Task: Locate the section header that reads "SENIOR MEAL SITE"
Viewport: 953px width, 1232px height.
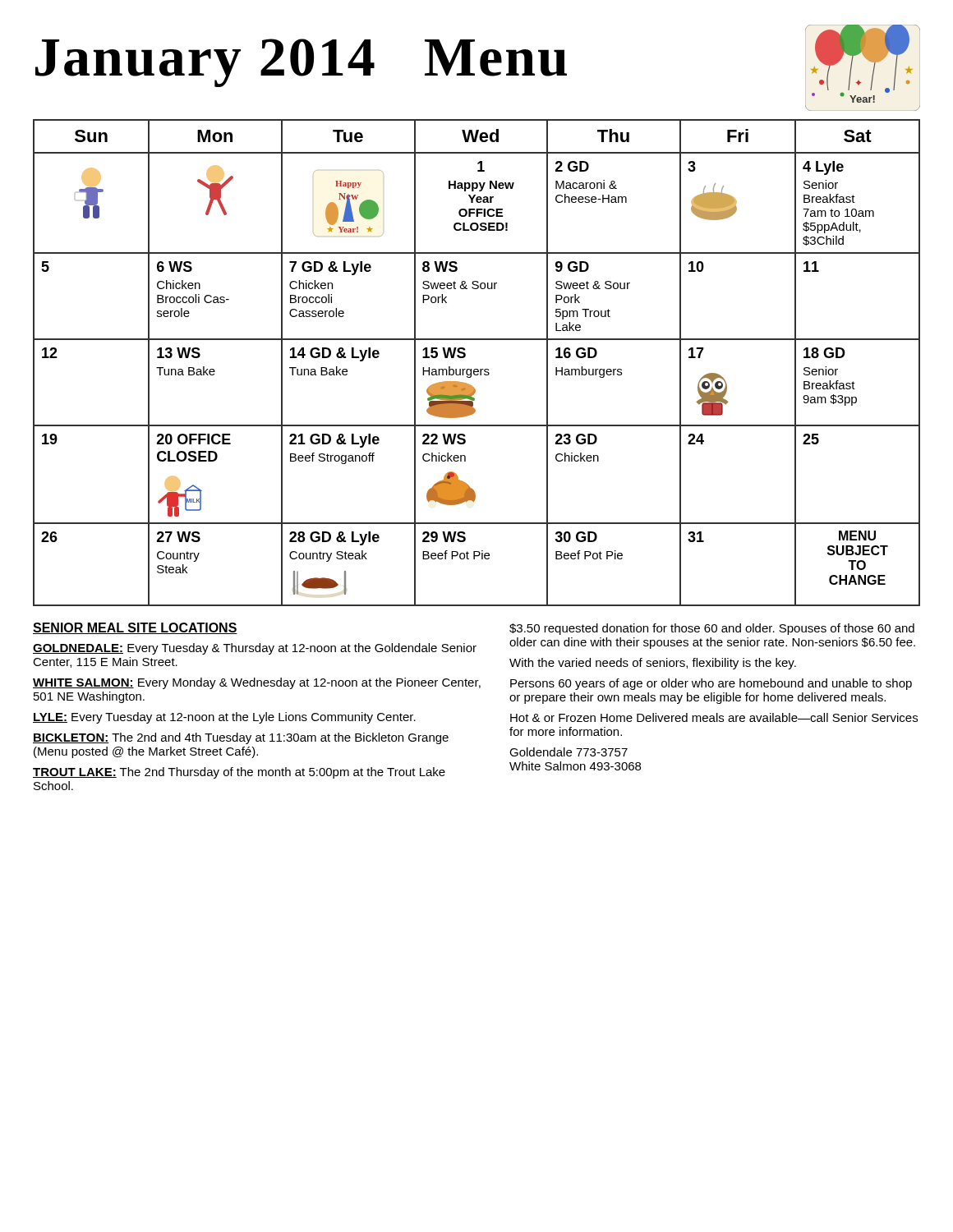Action: click(x=135, y=628)
